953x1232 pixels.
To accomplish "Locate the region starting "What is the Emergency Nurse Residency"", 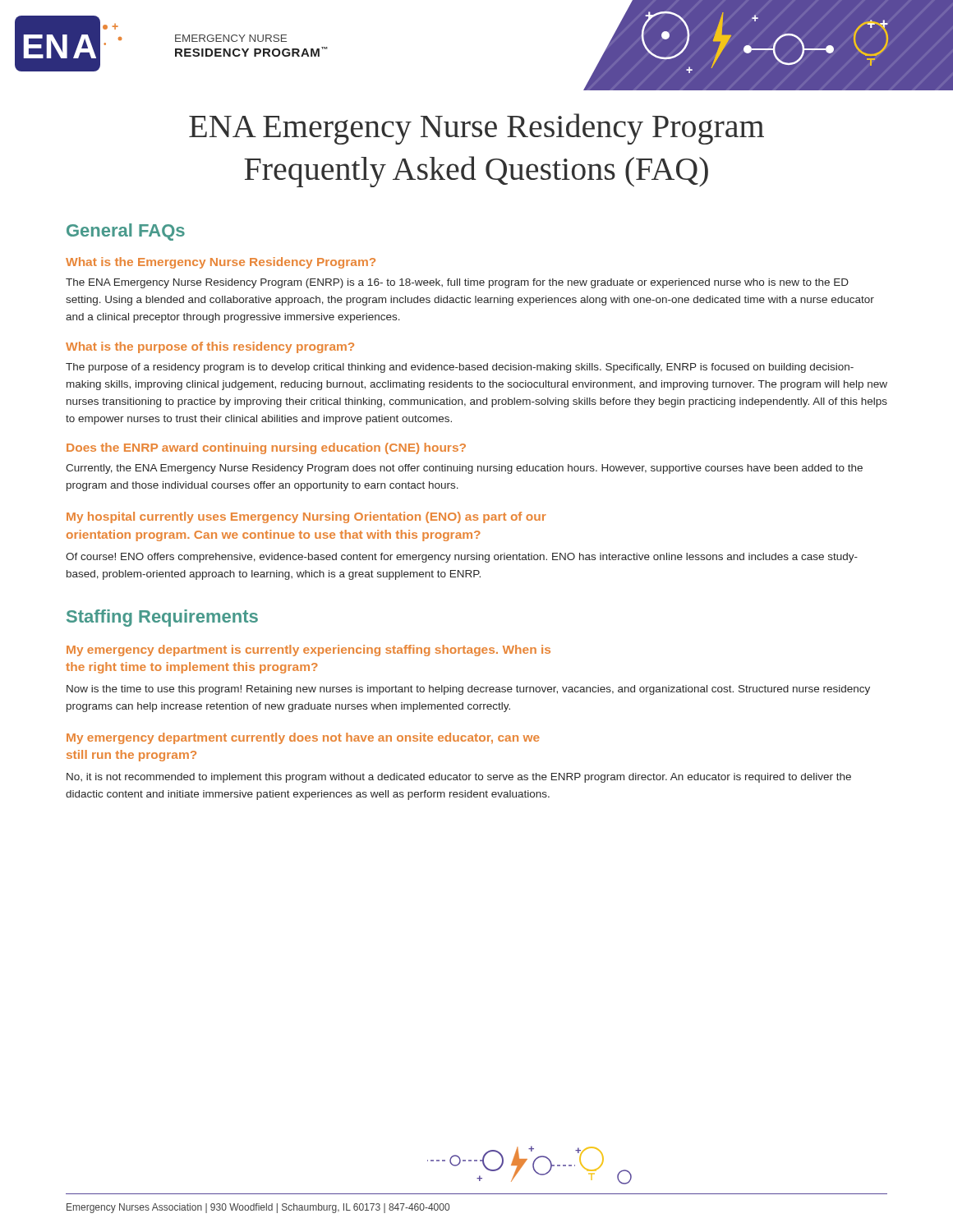I will [x=221, y=262].
